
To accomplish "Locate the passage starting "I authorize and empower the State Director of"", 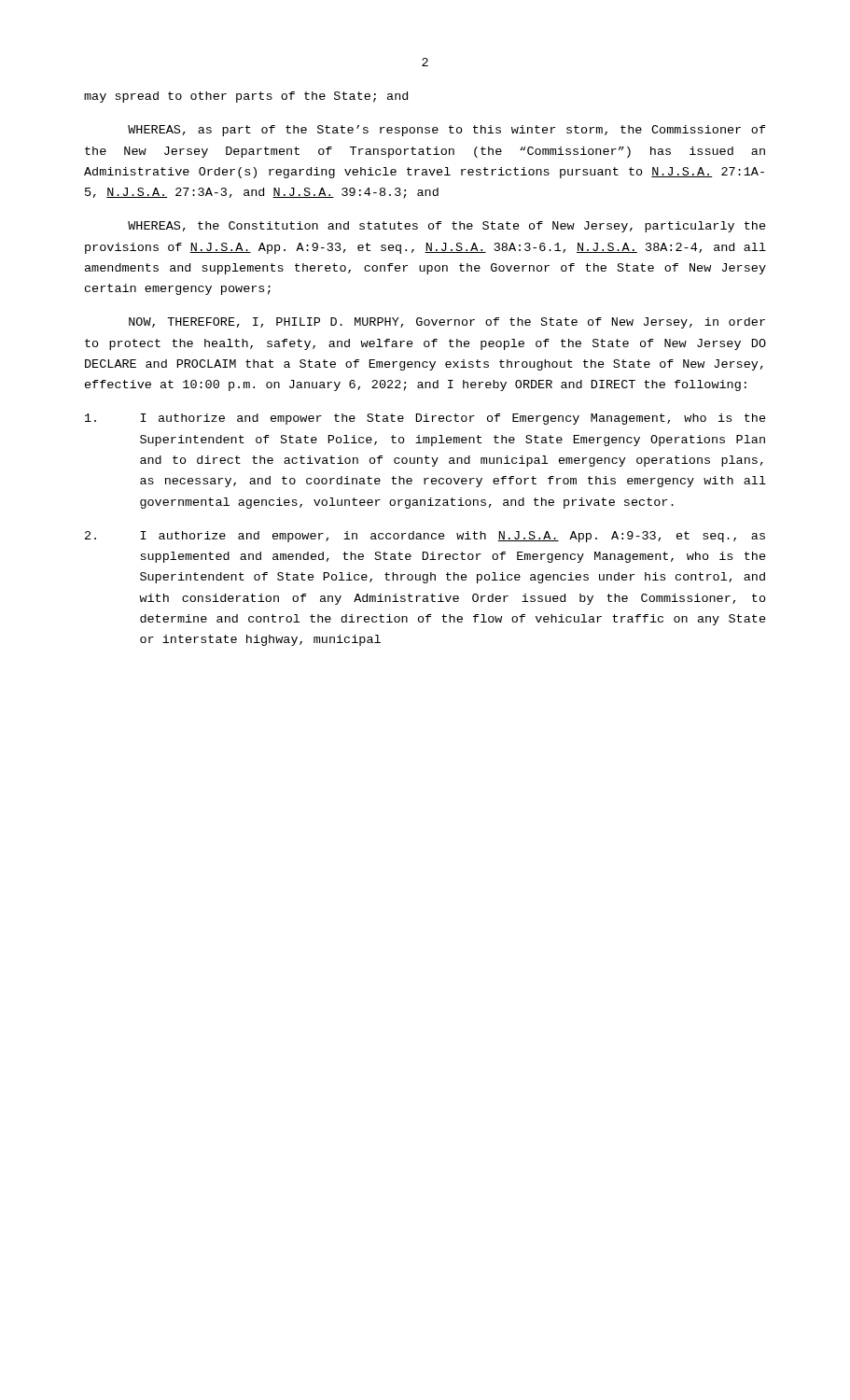I will pos(439,459).
